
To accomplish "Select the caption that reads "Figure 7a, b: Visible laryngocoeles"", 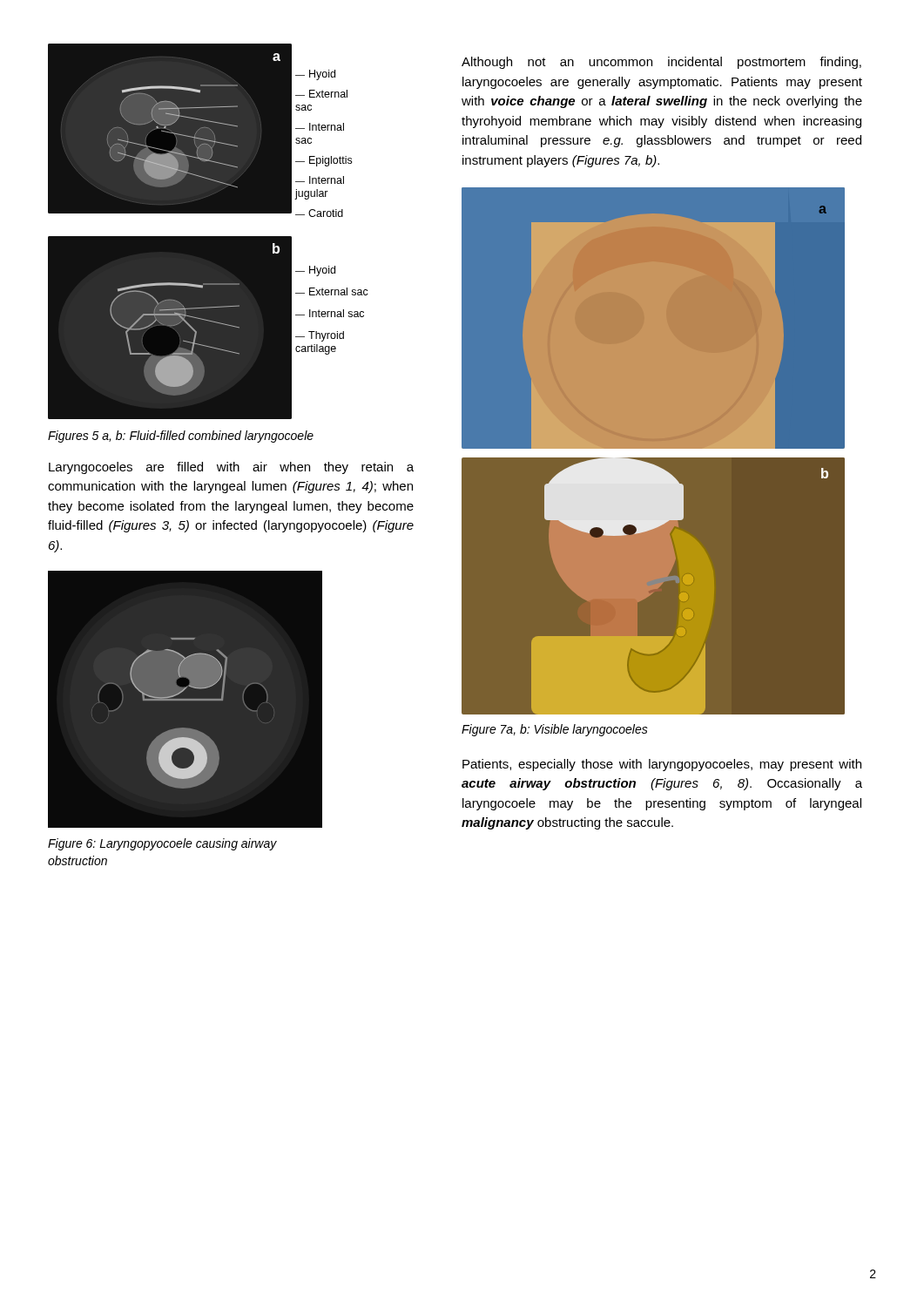I will (555, 729).
